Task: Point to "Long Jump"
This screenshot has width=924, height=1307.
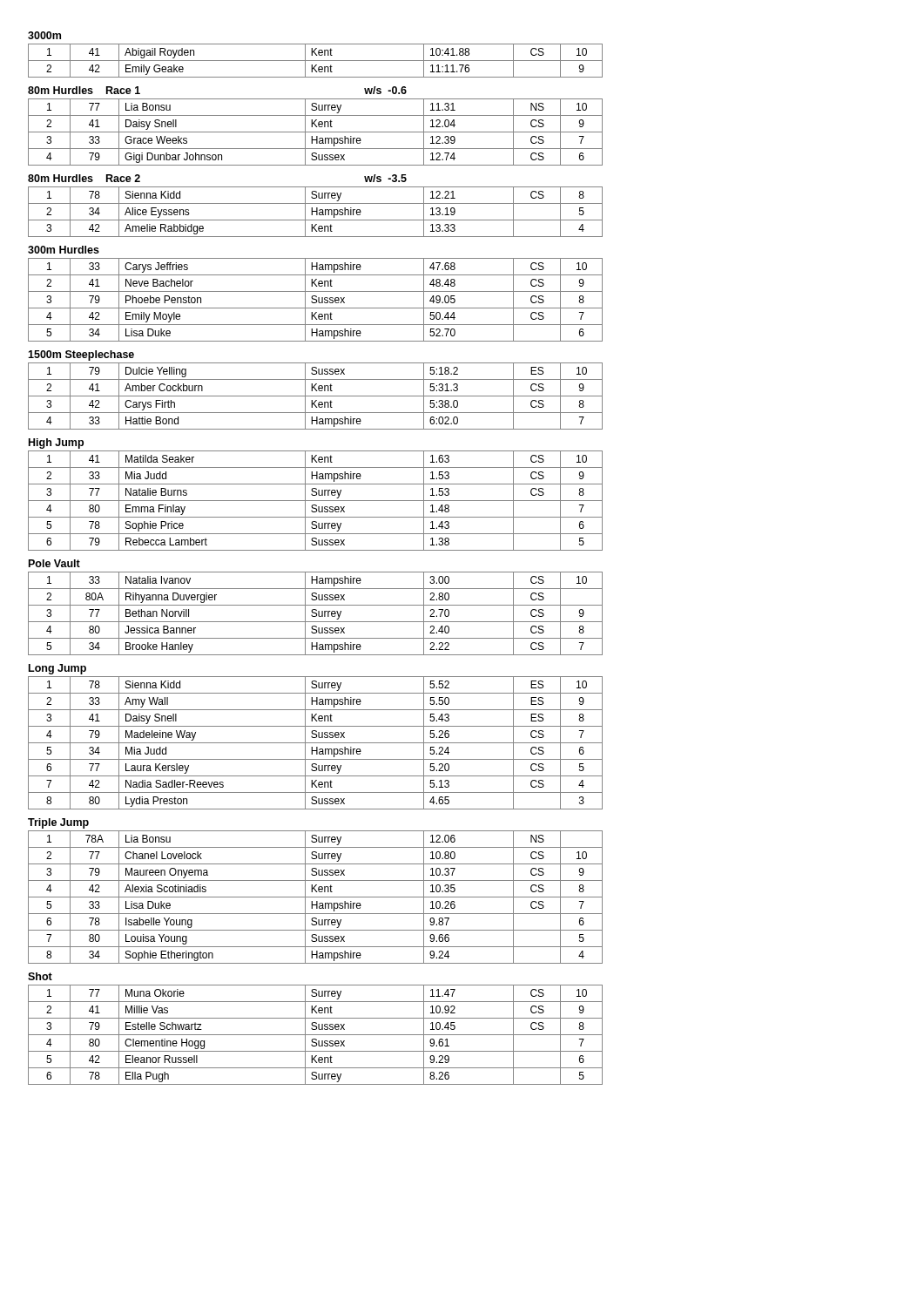Action: [57, 668]
